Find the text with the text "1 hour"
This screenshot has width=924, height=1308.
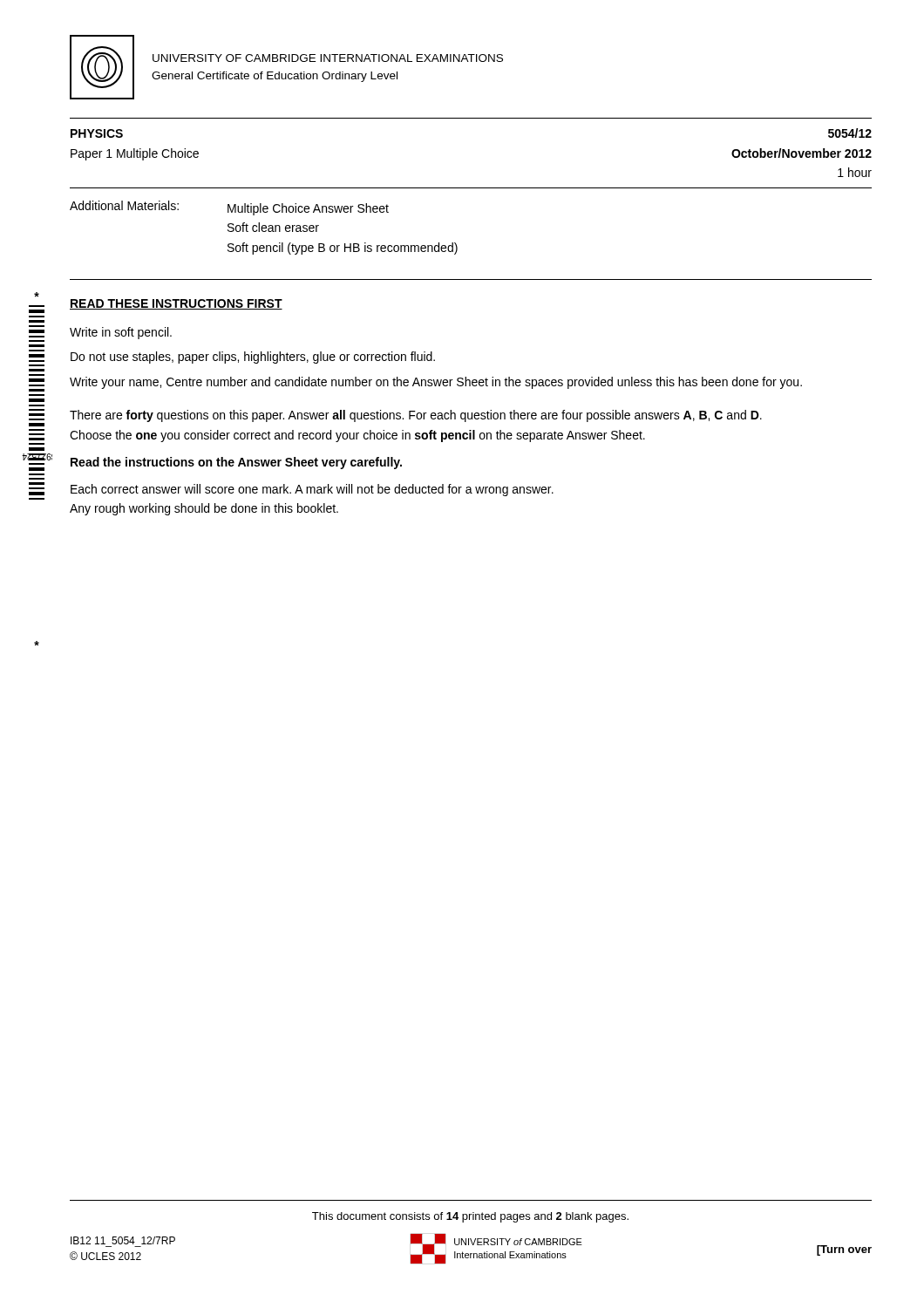click(854, 173)
